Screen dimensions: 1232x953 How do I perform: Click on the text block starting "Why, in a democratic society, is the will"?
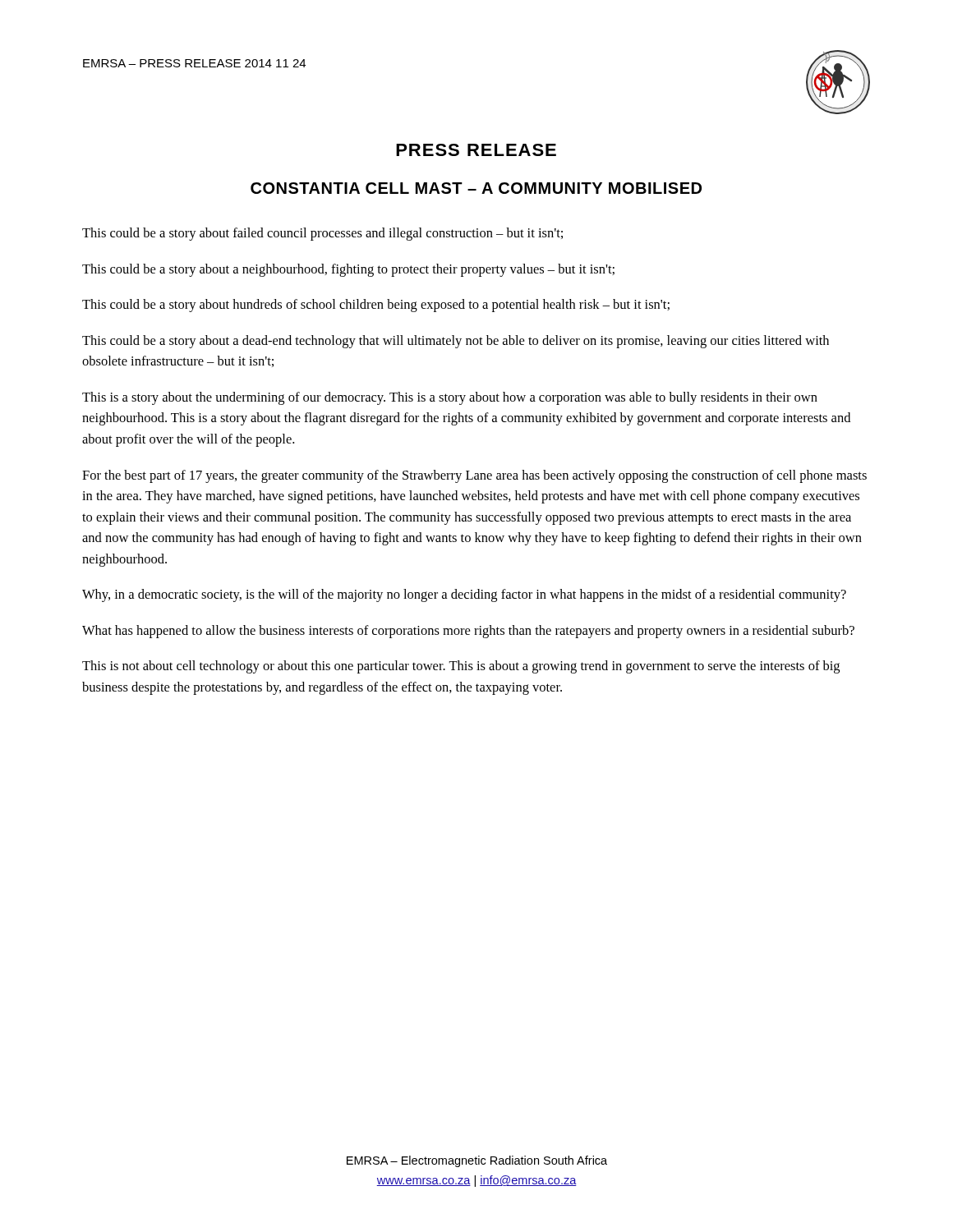(x=464, y=595)
